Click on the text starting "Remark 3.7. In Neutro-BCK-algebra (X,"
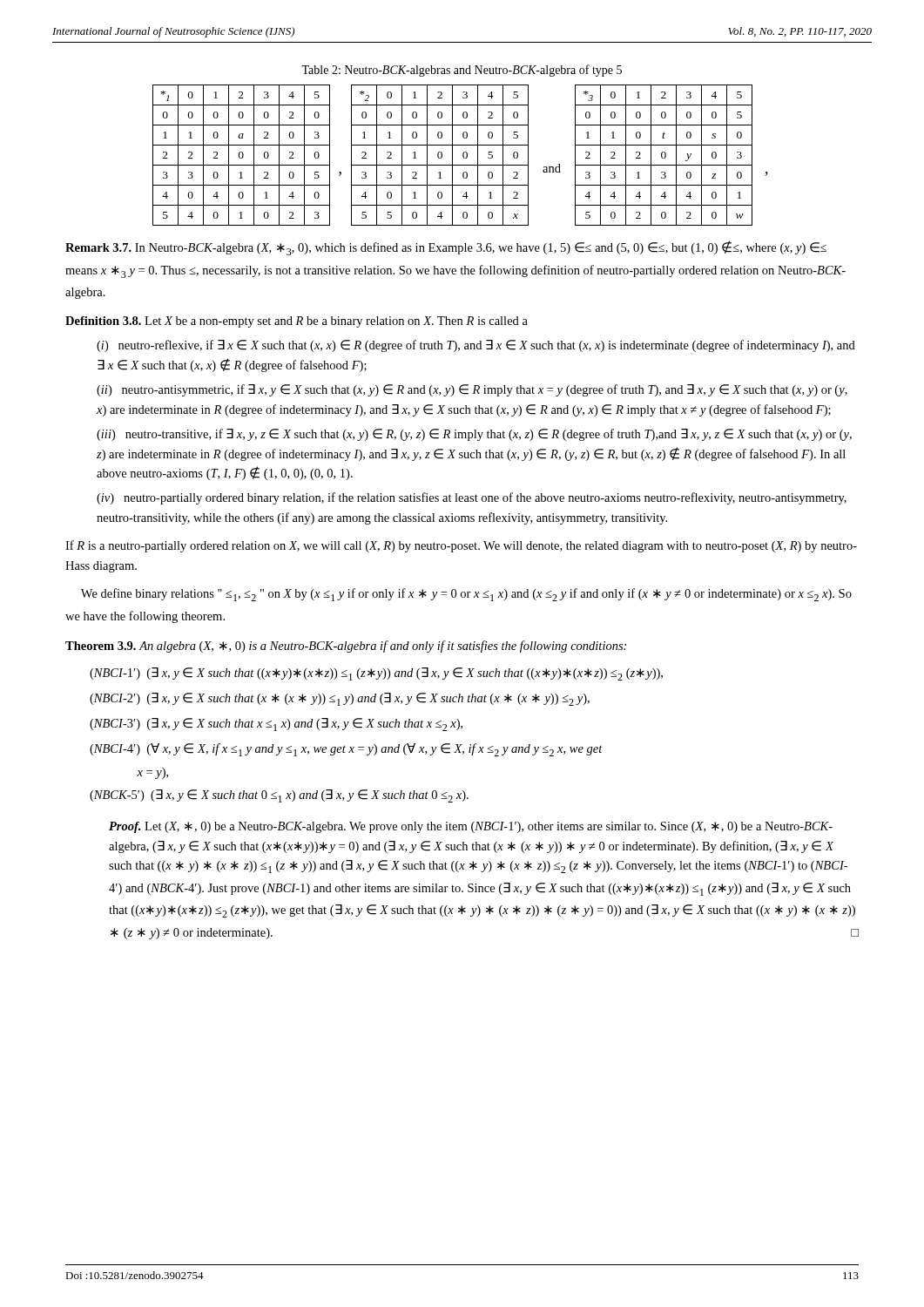924x1307 pixels. [456, 270]
